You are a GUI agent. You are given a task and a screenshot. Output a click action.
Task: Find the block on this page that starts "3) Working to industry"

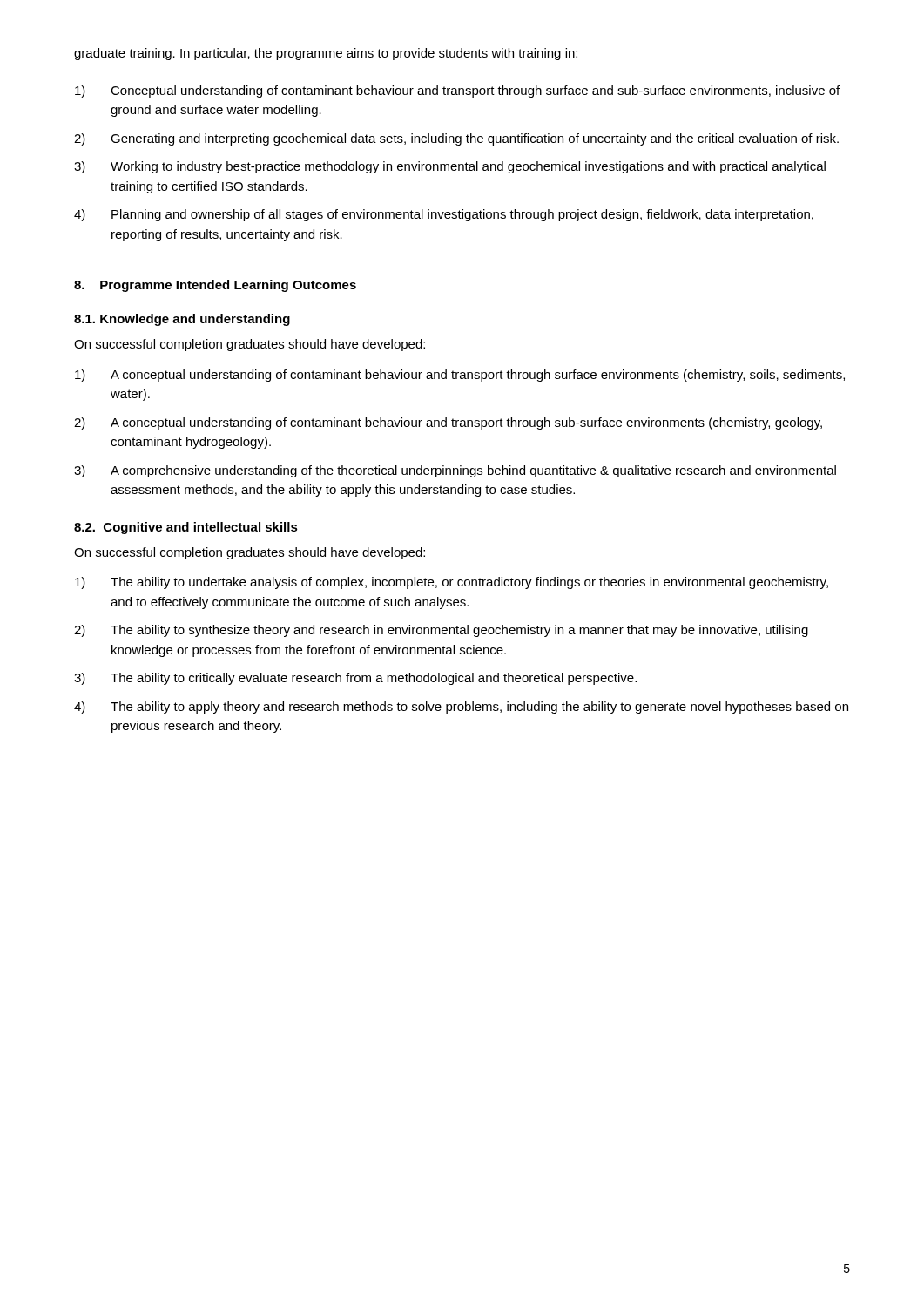462,176
